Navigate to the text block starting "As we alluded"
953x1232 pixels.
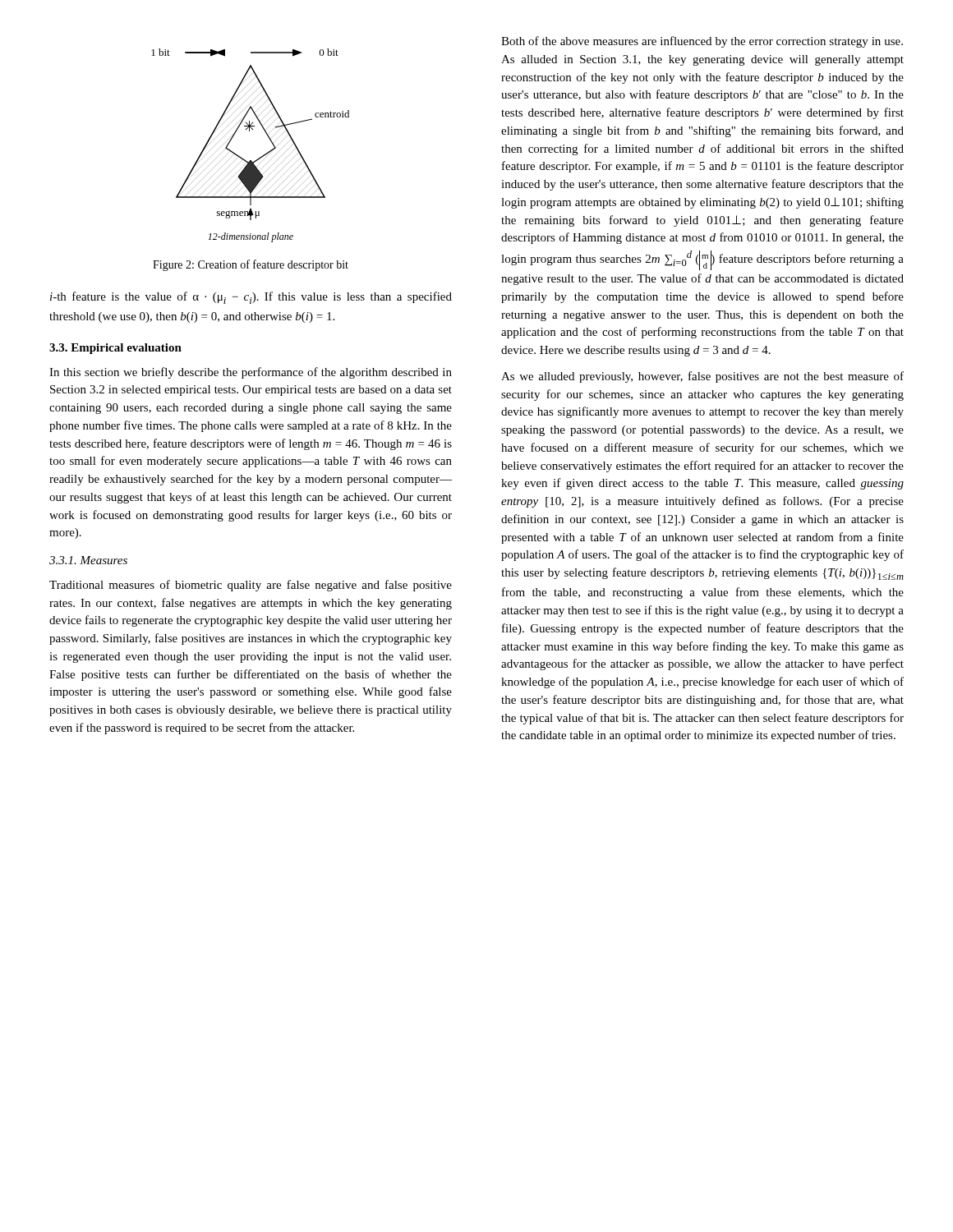pos(702,556)
